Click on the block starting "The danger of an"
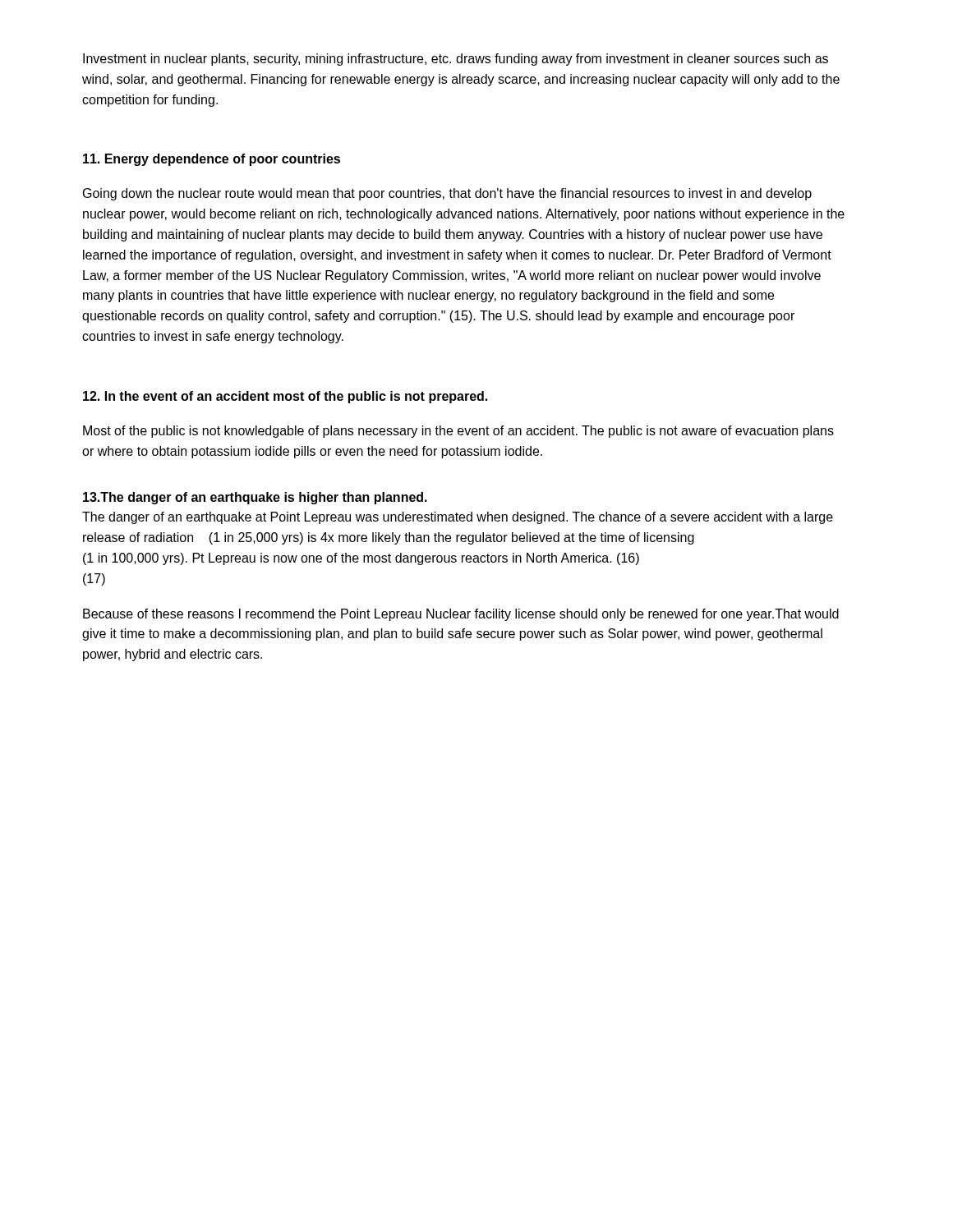 pos(458,548)
